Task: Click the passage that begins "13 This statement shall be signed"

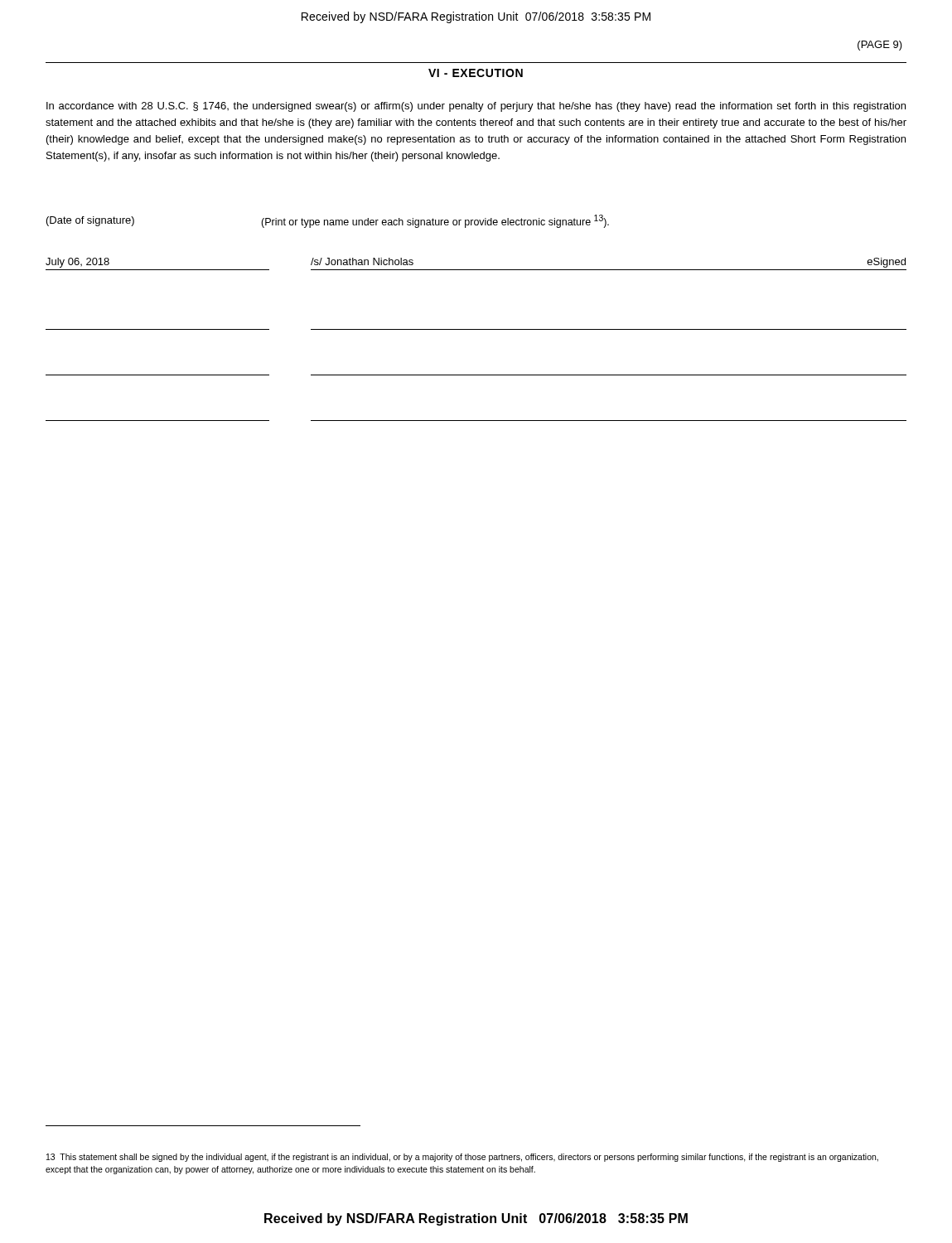Action: click(x=462, y=1163)
